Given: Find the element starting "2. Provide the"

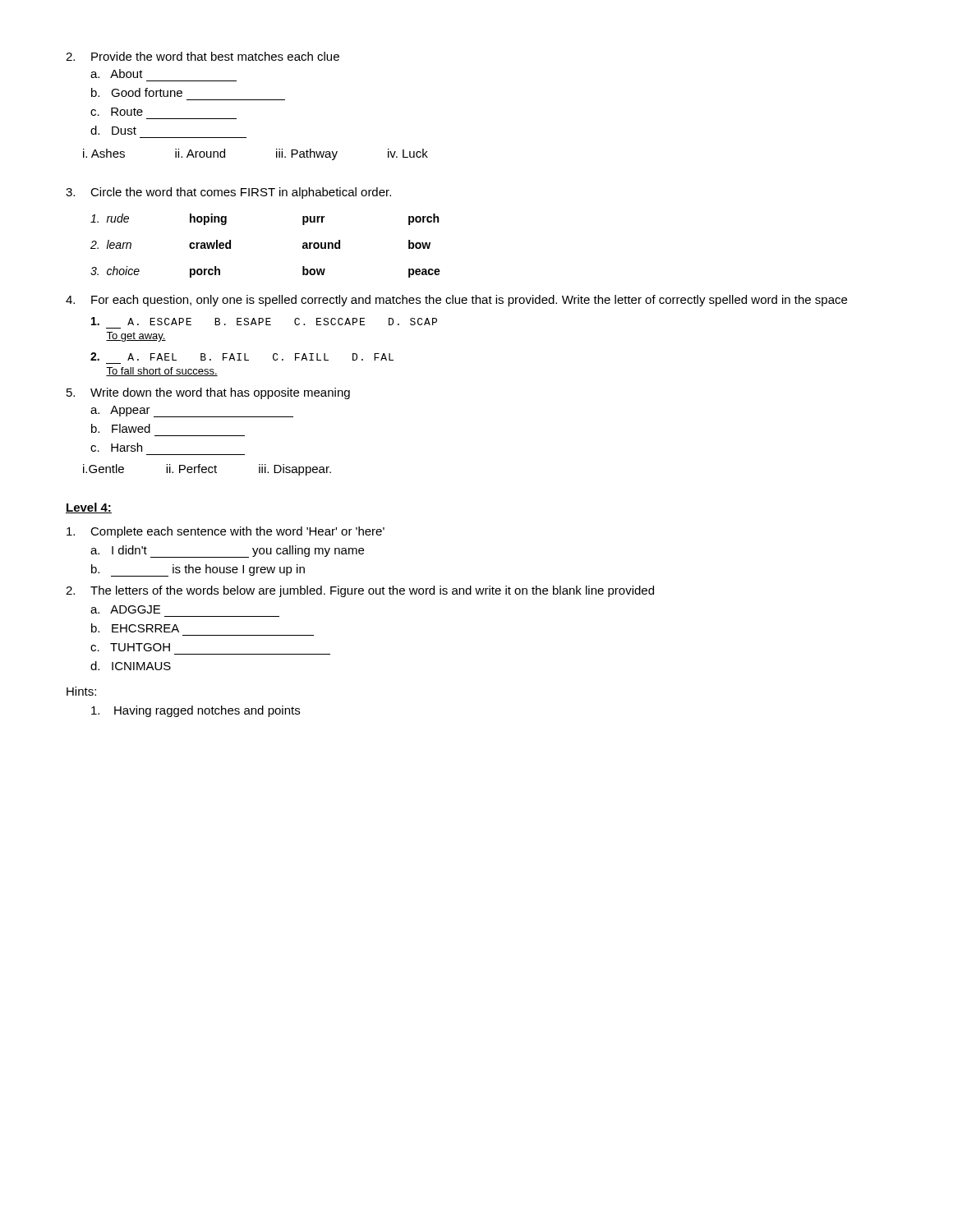Looking at the screenshot, I should click(x=203, y=56).
